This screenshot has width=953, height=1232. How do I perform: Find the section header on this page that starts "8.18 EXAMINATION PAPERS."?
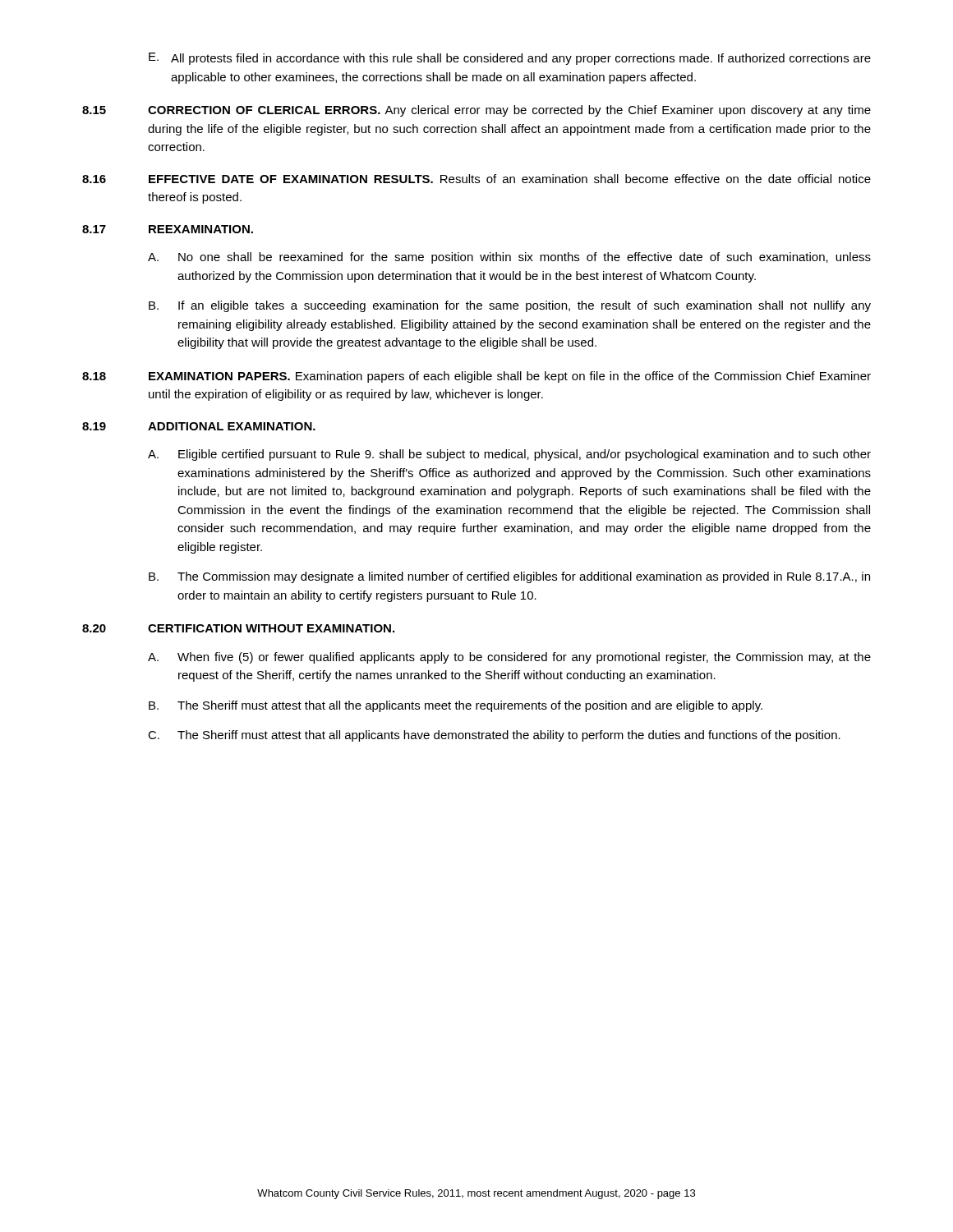pos(476,385)
